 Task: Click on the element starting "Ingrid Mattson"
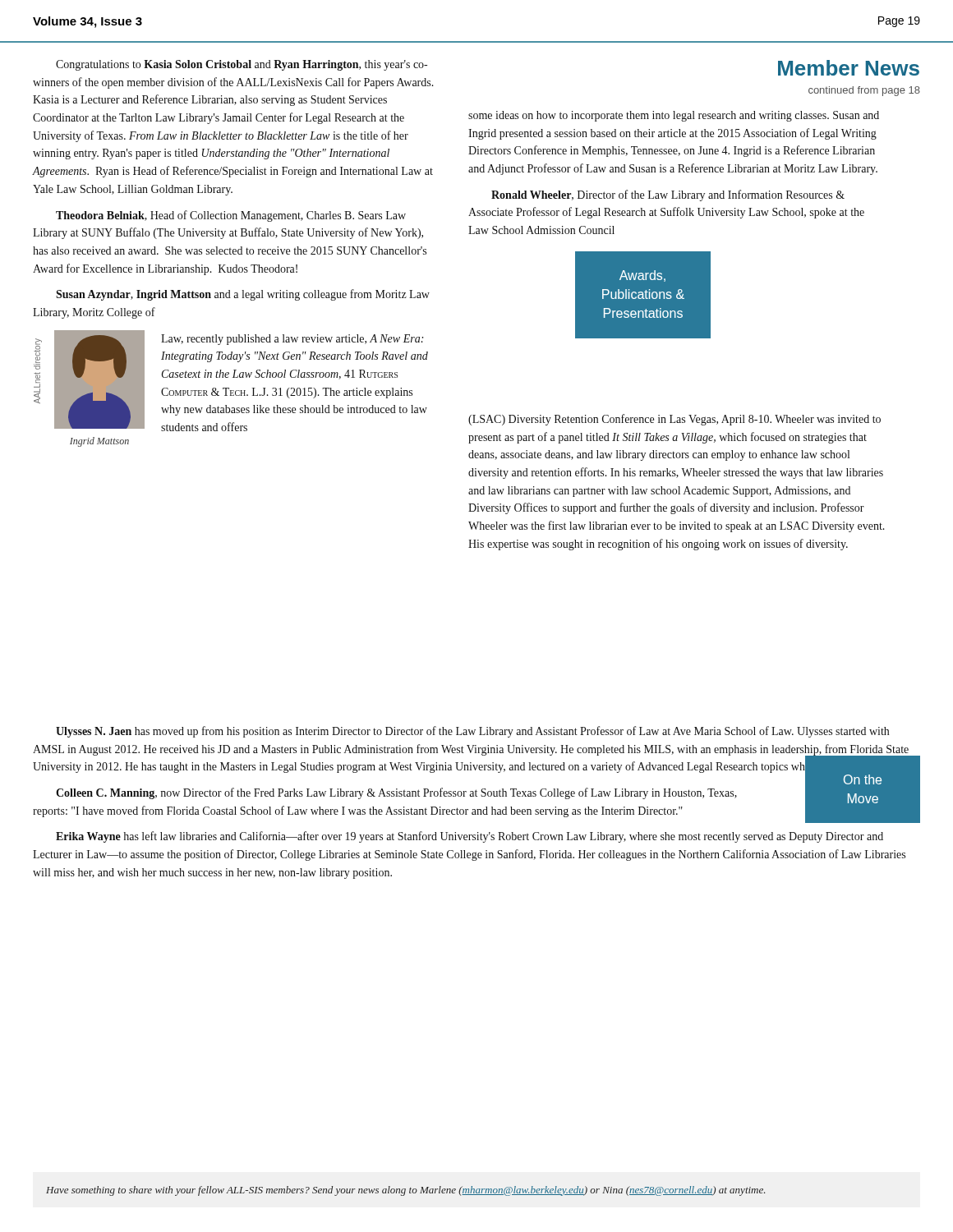coord(99,441)
